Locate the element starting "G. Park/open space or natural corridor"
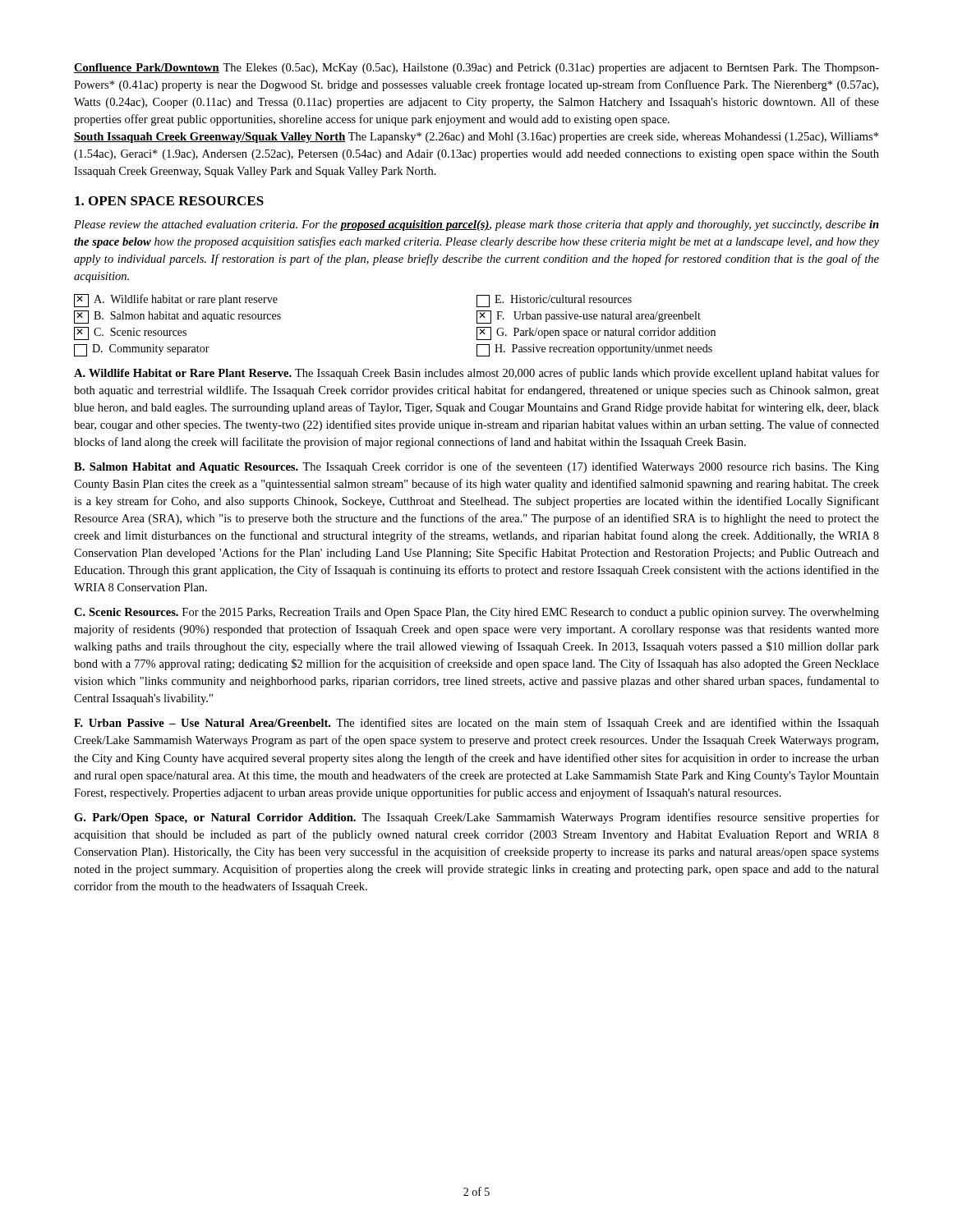 coord(596,333)
